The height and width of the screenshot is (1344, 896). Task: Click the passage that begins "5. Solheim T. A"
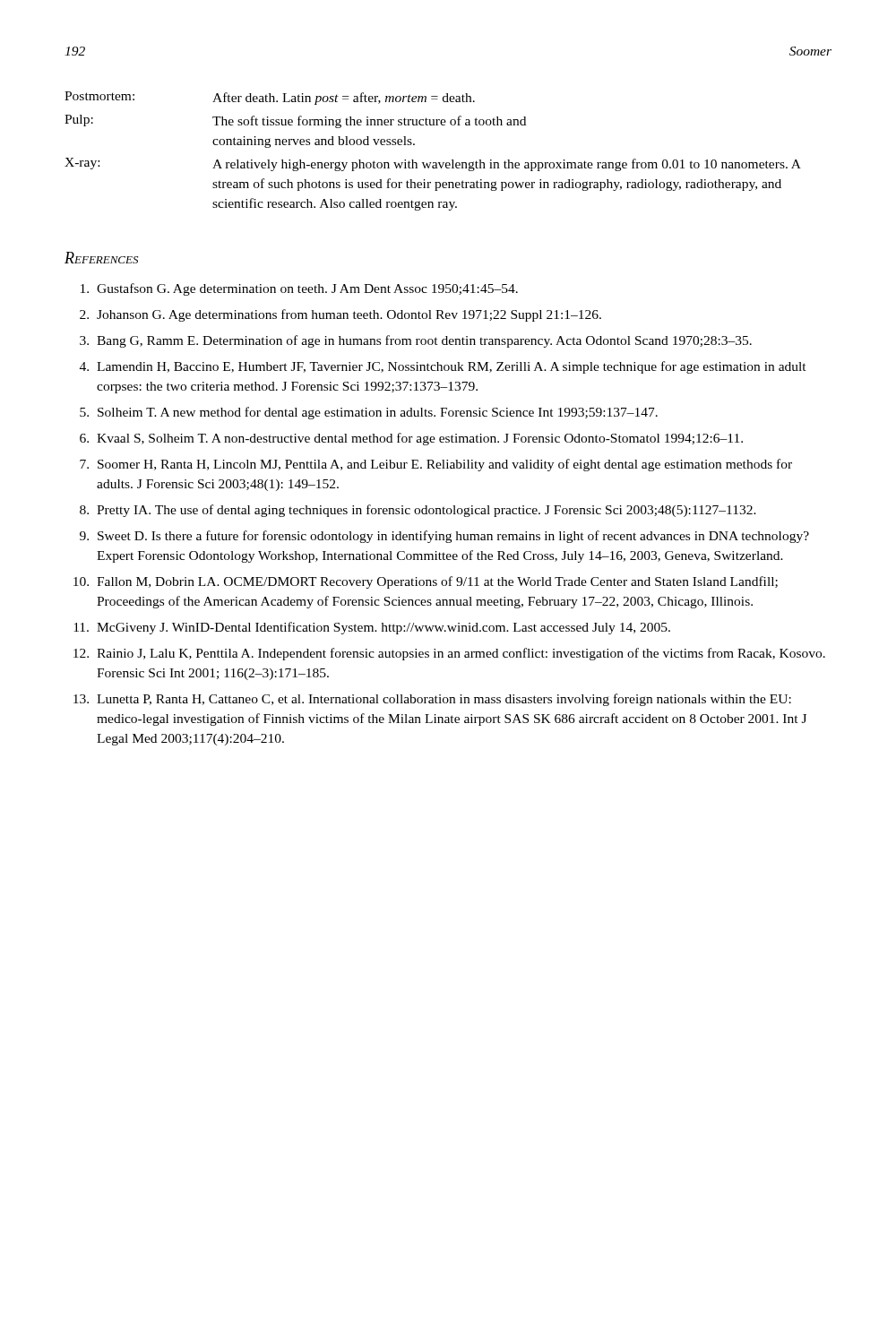448,412
